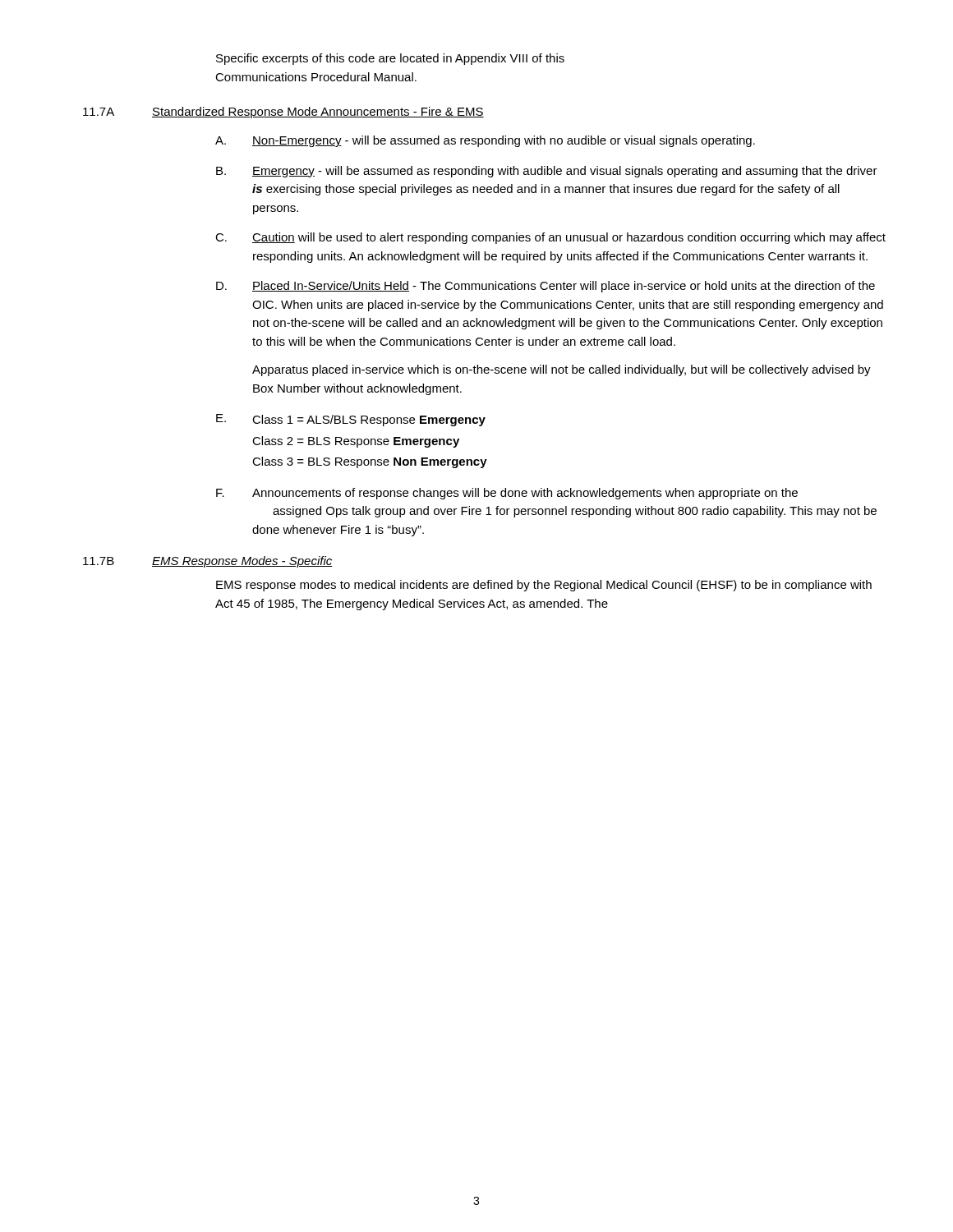This screenshot has height=1232, width=953.
Task: Click on the element starting "F. Announcements of response changes will be"
Action: tap(551, 511)
